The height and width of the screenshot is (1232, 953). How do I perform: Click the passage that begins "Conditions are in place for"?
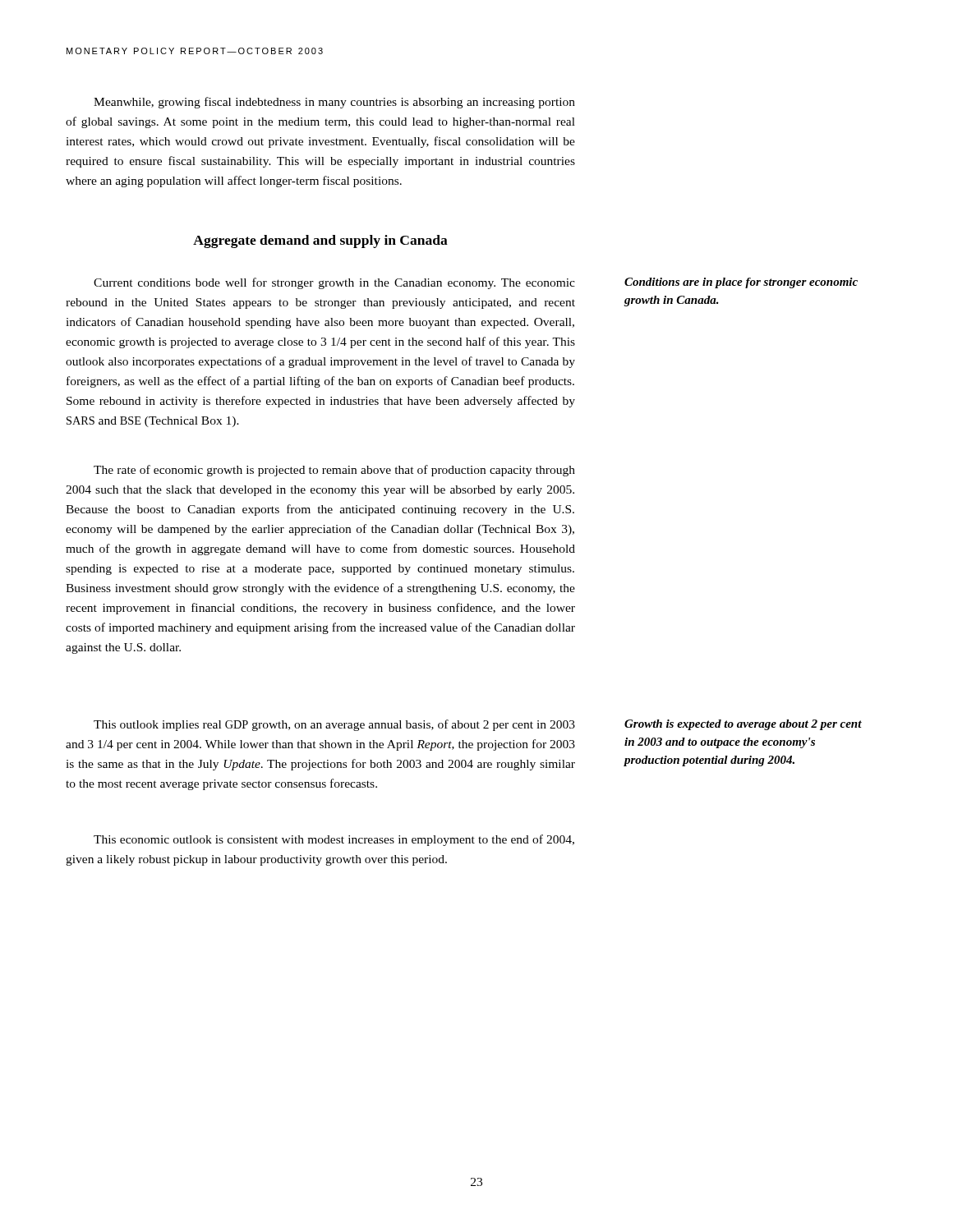pyautogui.click(x=741, y=291)
